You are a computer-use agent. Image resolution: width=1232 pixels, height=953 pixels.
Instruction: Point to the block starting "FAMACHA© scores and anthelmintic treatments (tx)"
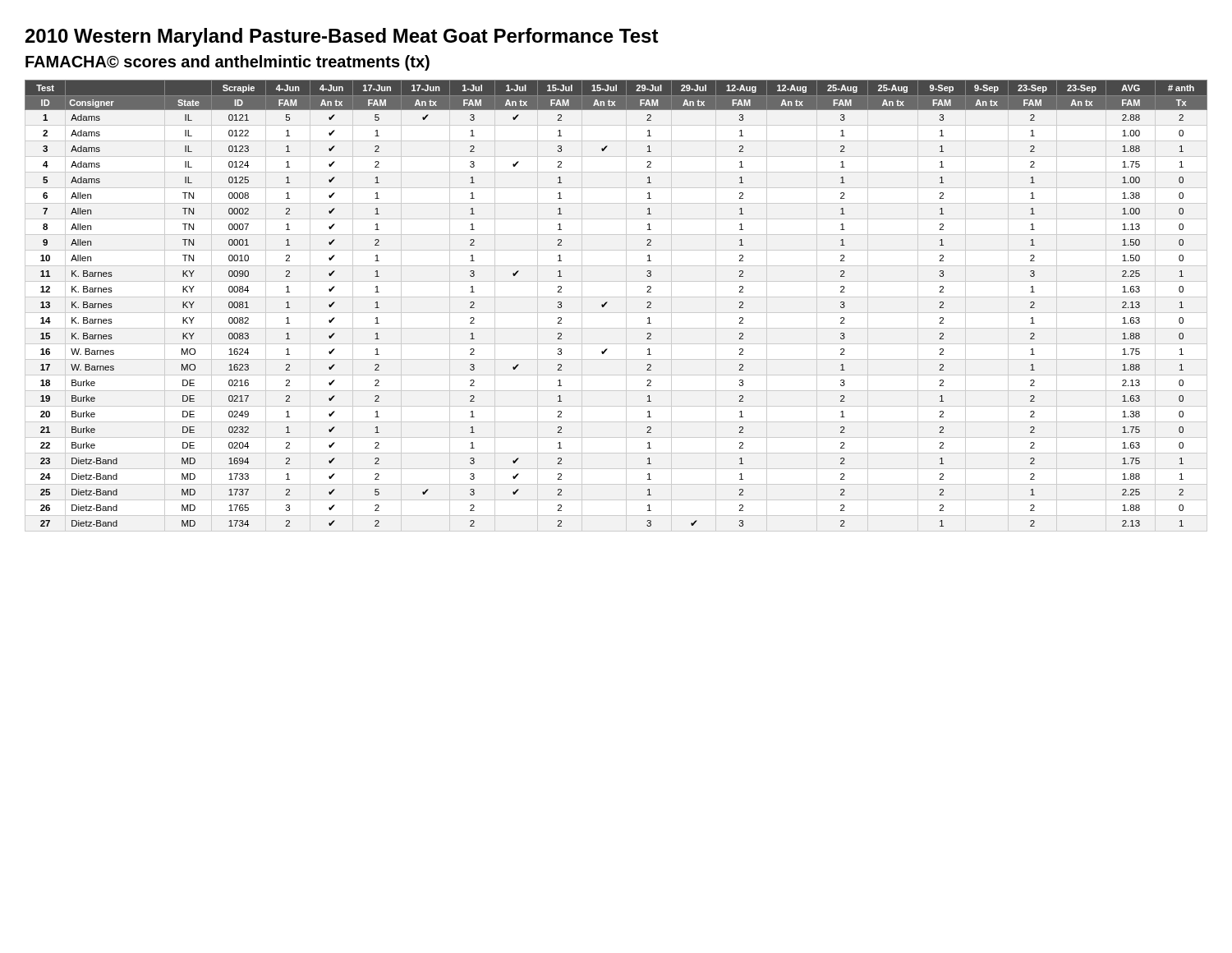click(x=227, y=62)
